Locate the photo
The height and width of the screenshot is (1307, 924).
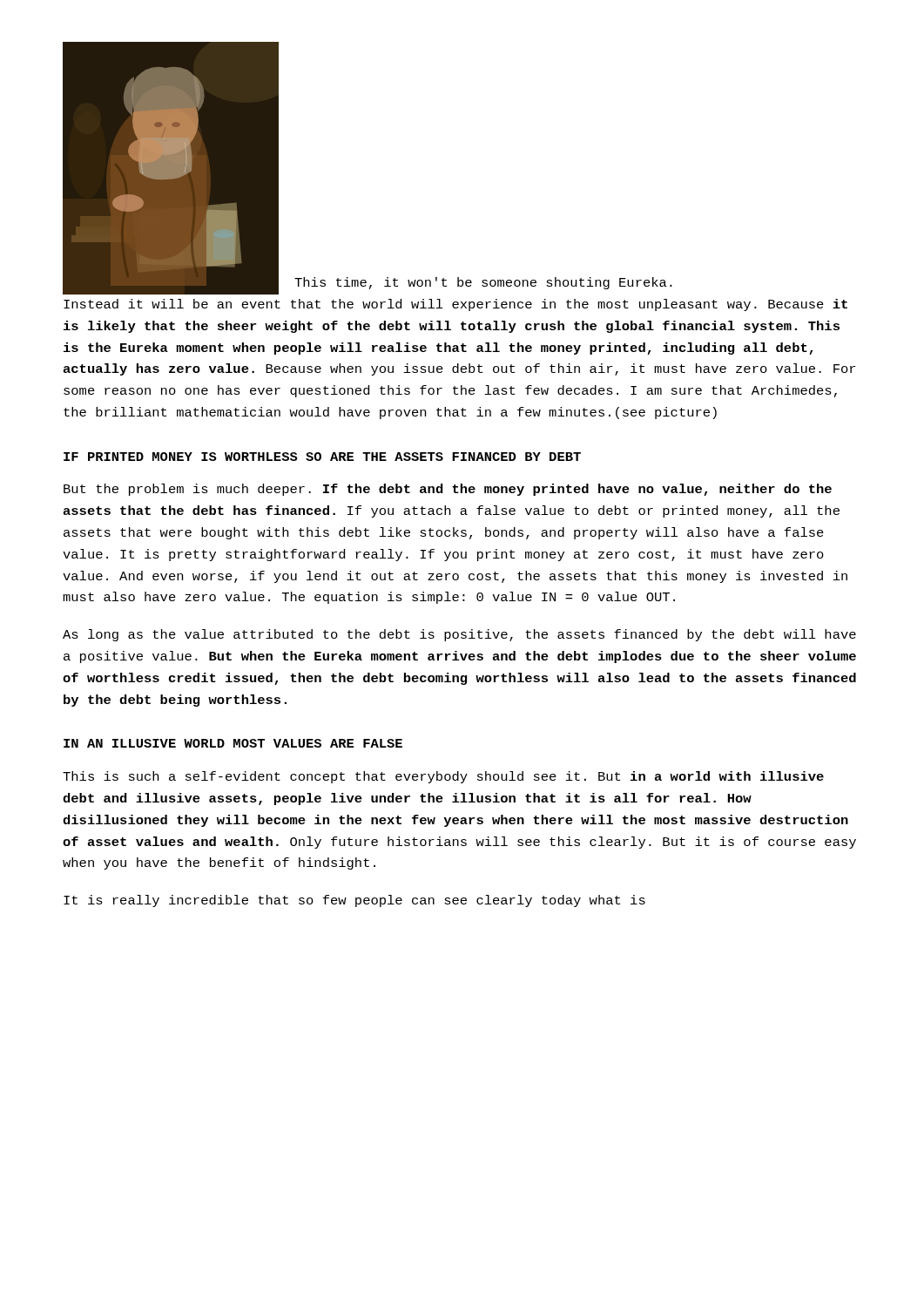[x=171, y=168]
